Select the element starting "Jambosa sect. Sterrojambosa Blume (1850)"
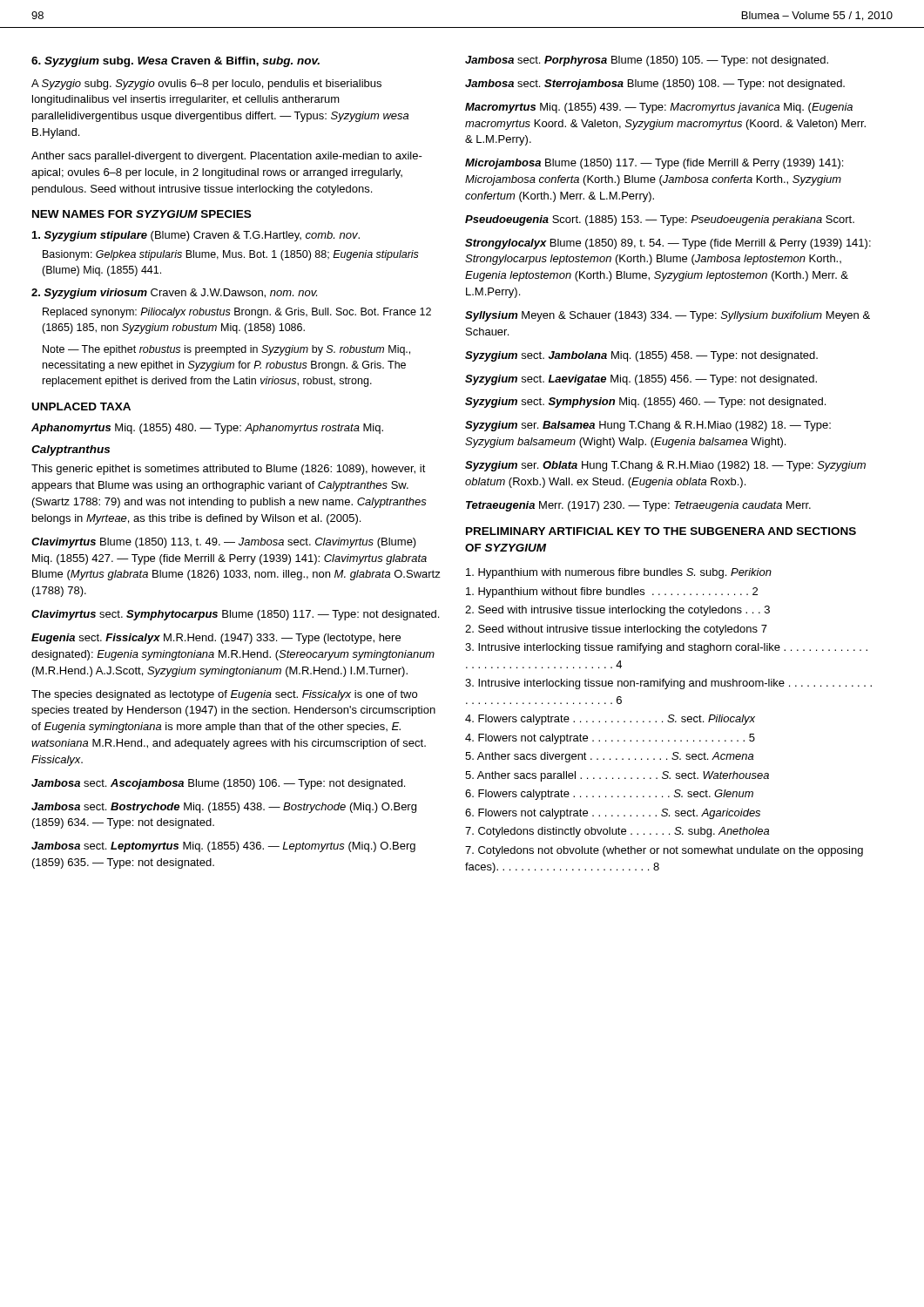The height and width of the screenshot is (1307, 924). coord(655,83)
